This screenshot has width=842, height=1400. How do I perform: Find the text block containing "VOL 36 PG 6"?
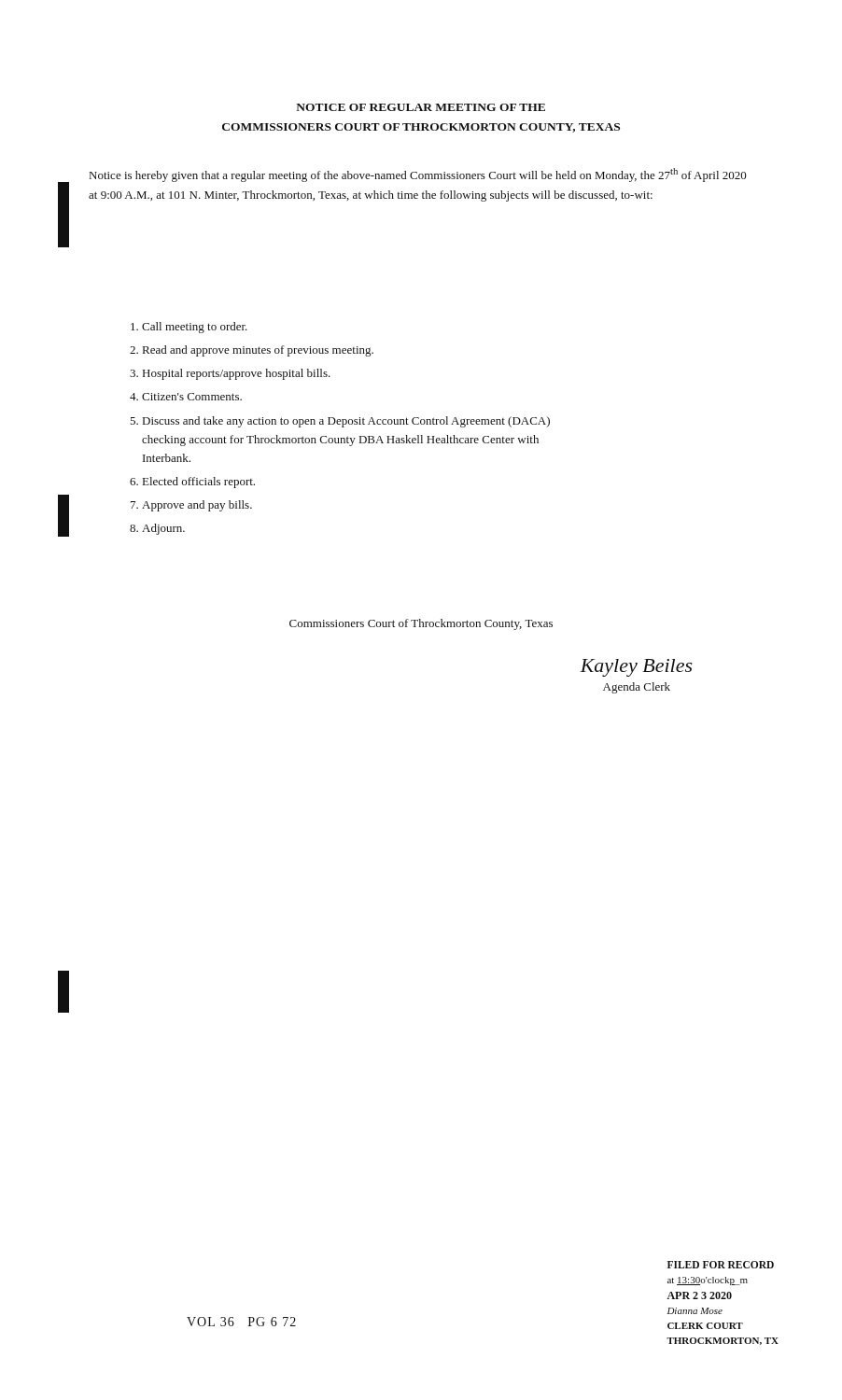click(242, 1322)
